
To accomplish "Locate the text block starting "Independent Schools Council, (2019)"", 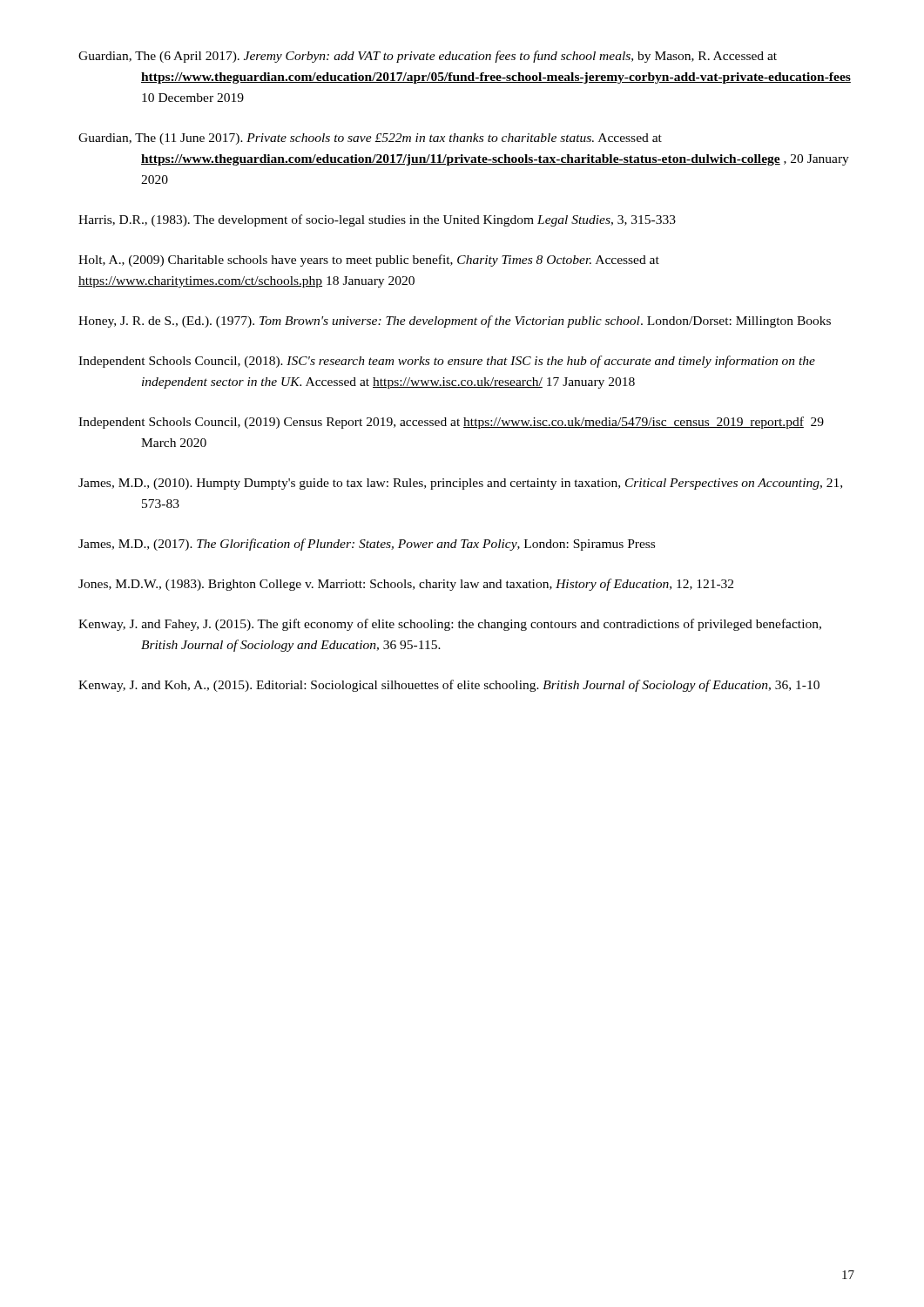I will click(x=451, y=432).
